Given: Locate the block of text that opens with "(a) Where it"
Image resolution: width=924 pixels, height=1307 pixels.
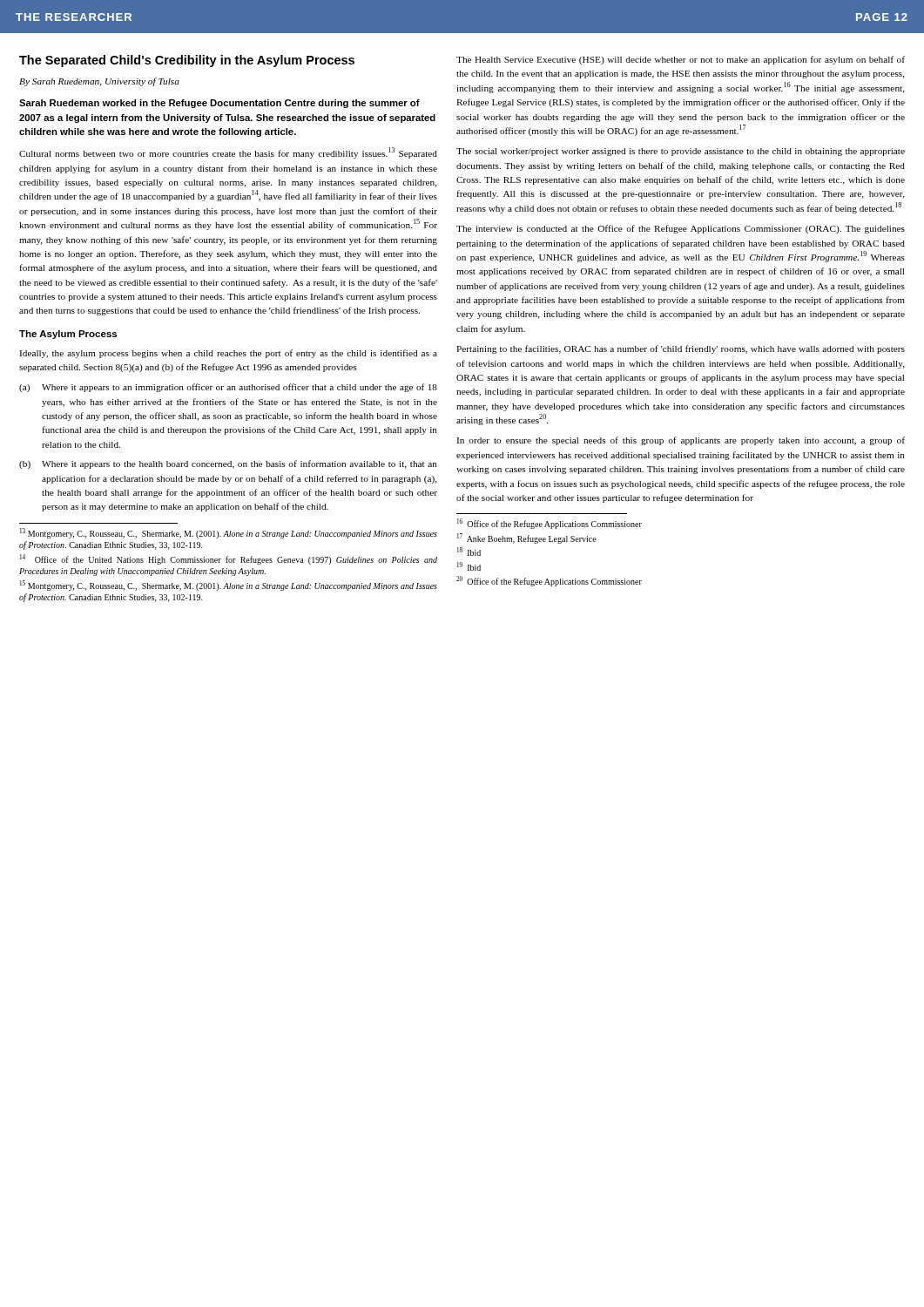Looking at the screenshot, I should click(x=228, y=416).
